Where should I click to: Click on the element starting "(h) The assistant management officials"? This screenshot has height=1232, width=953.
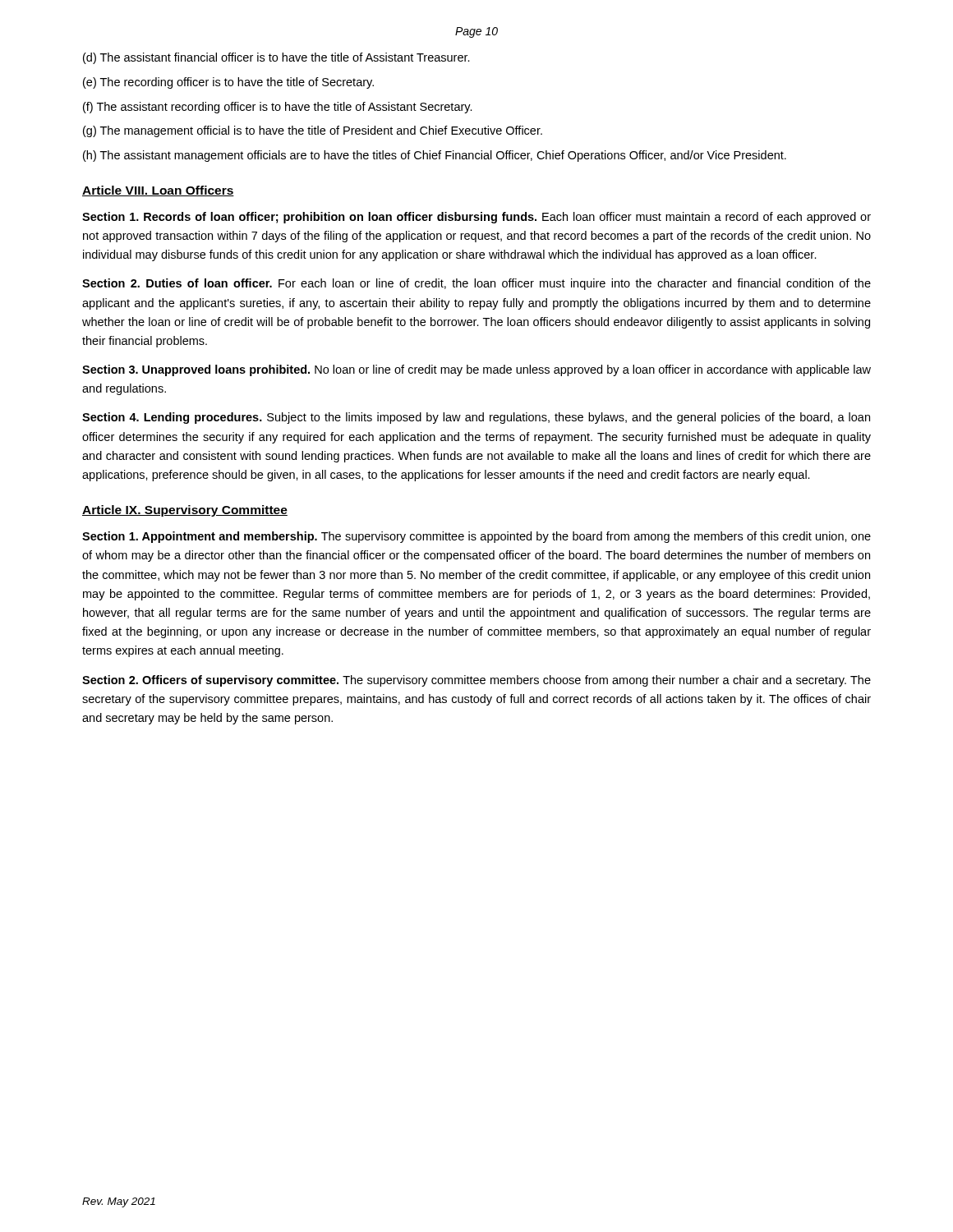435,155
